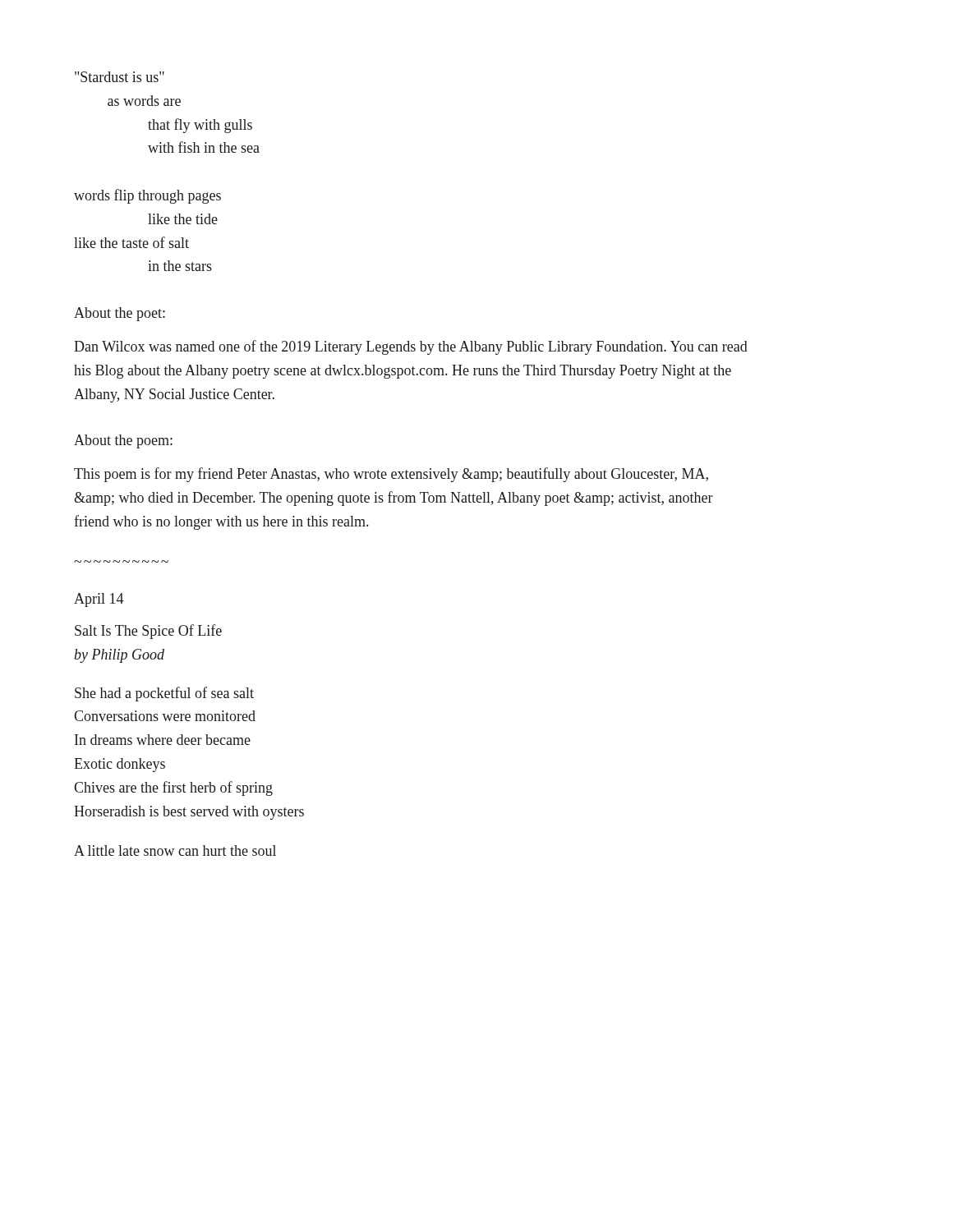Viewport: 953px width, 1232px height.
Task: Select the text block starting "This poem is for my friend Peter"
Action: tap(393, 498)
